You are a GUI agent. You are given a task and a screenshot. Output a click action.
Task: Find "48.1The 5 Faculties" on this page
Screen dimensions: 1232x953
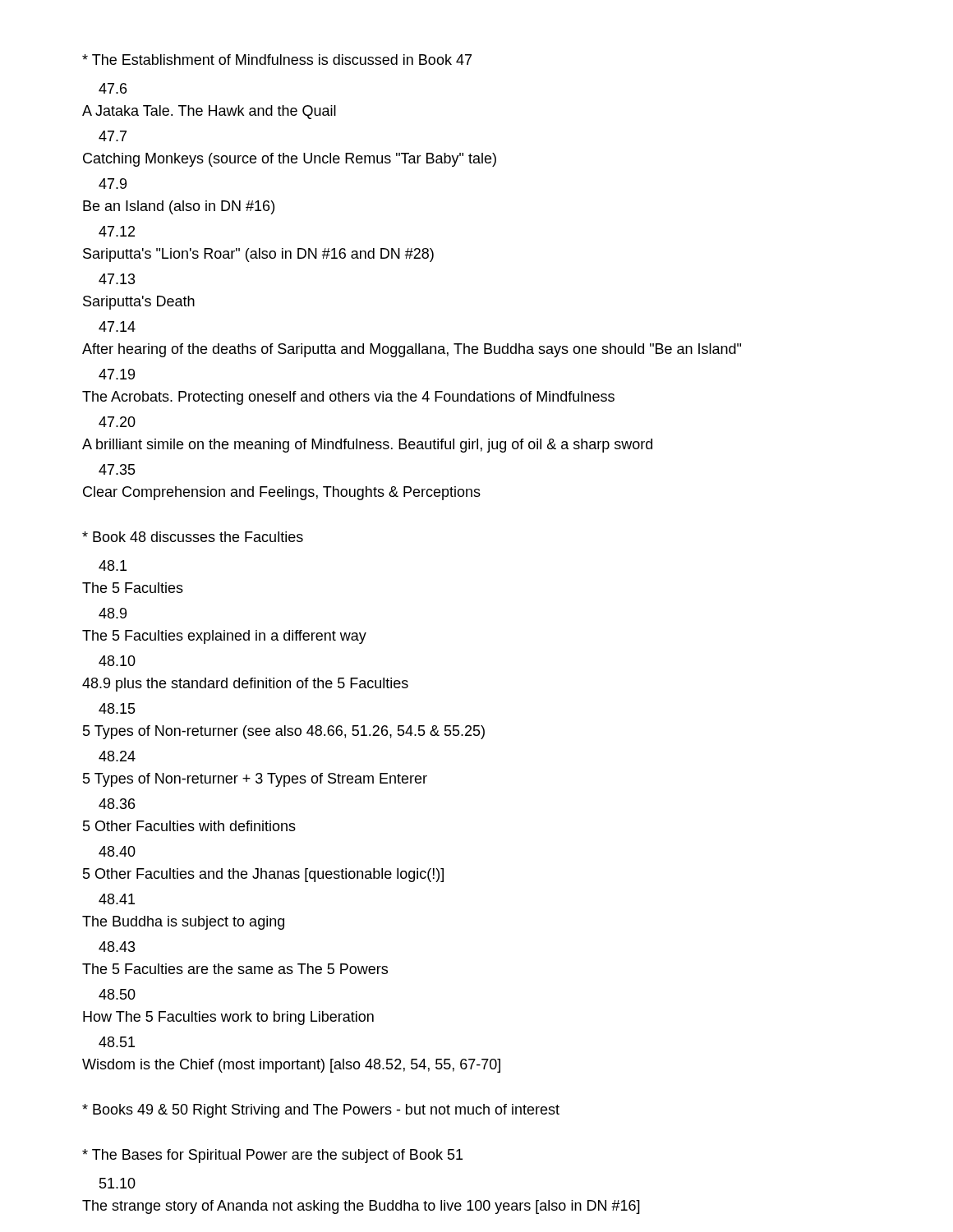(x=113, y=565)
